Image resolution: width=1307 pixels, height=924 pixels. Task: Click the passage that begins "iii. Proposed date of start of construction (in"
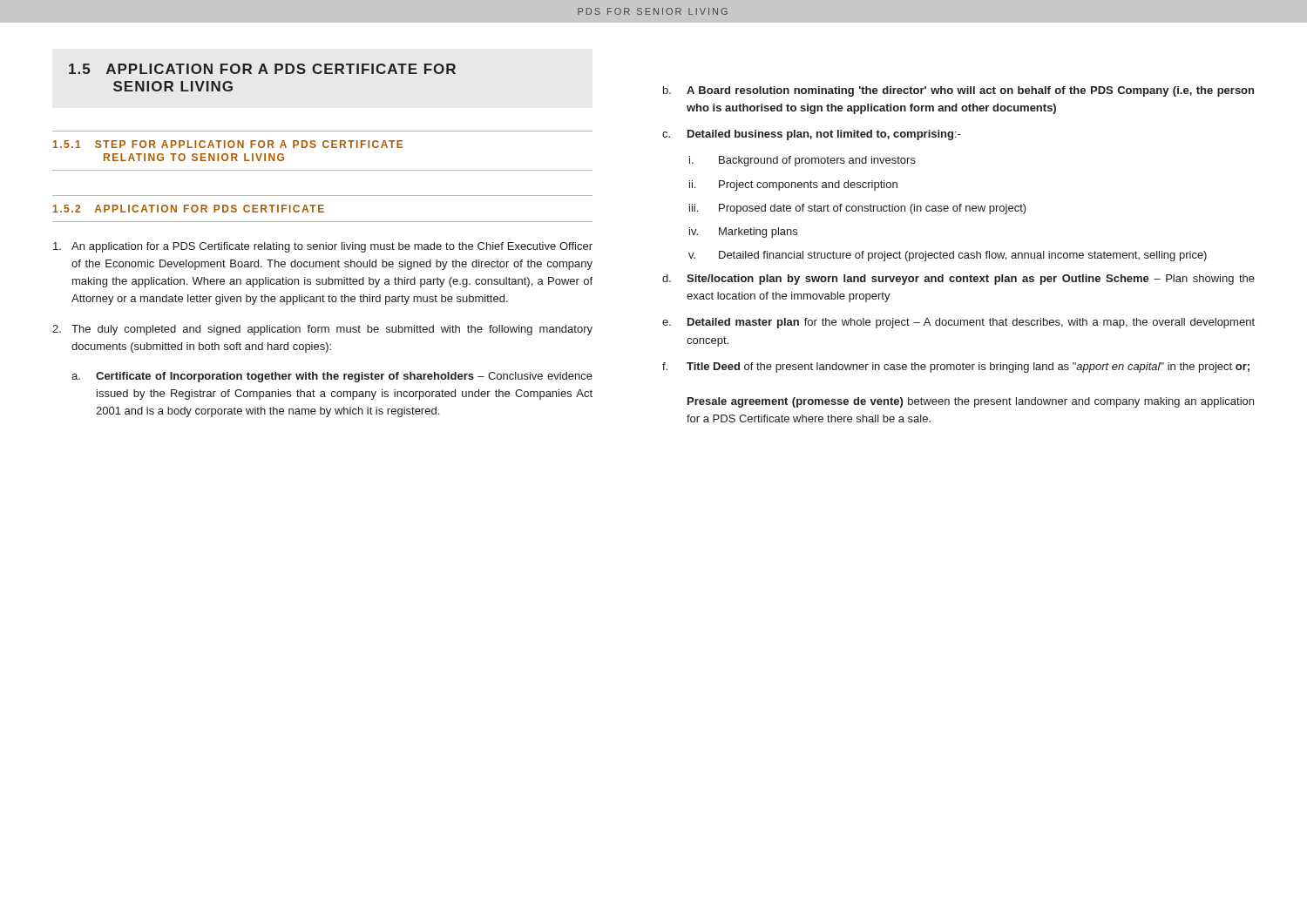click(972, 208)
